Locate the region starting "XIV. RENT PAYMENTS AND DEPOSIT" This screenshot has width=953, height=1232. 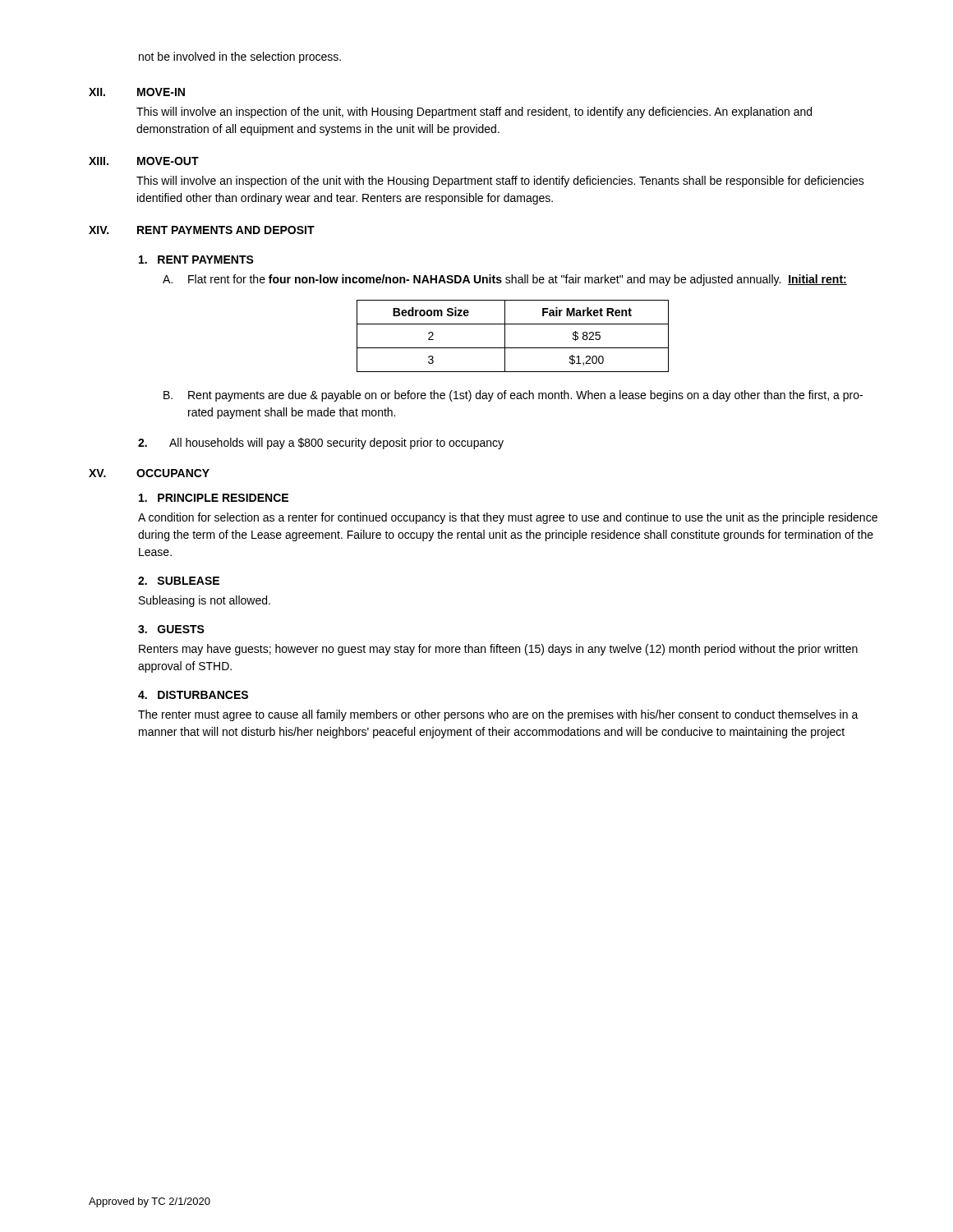click(202, 230)
